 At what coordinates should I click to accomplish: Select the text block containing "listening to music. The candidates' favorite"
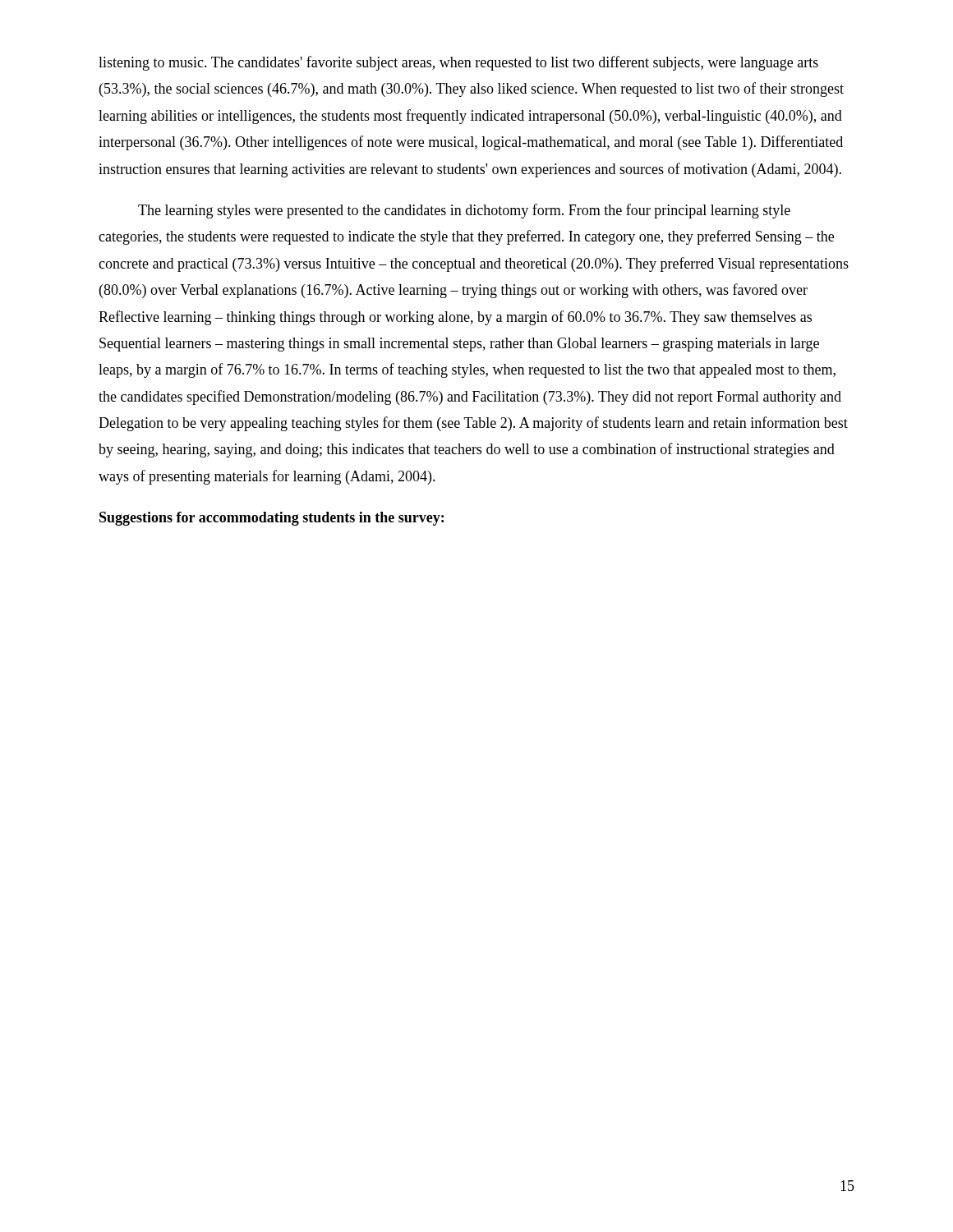476,116
